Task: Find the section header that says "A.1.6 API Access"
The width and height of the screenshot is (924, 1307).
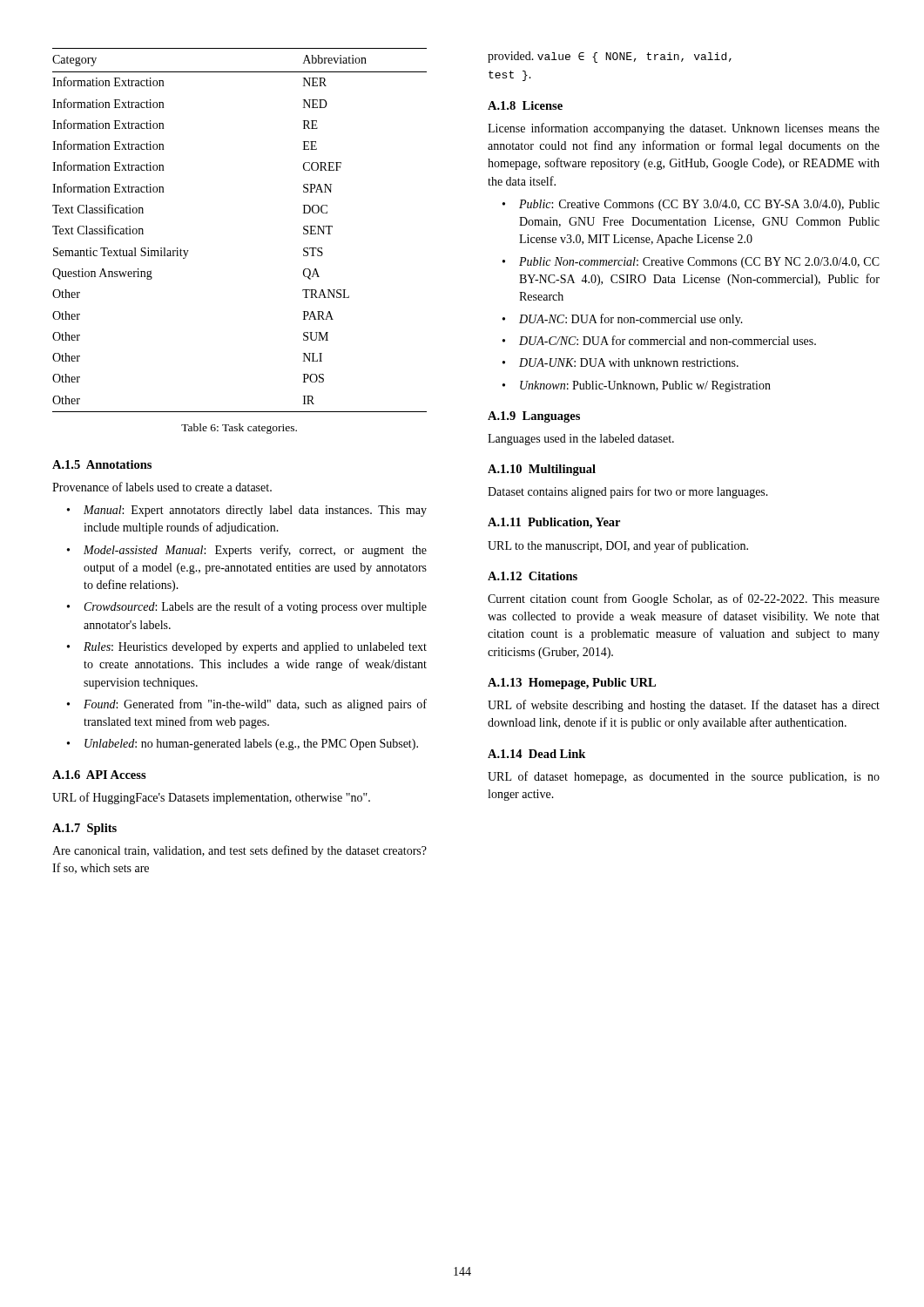Action: coord(99,774)
